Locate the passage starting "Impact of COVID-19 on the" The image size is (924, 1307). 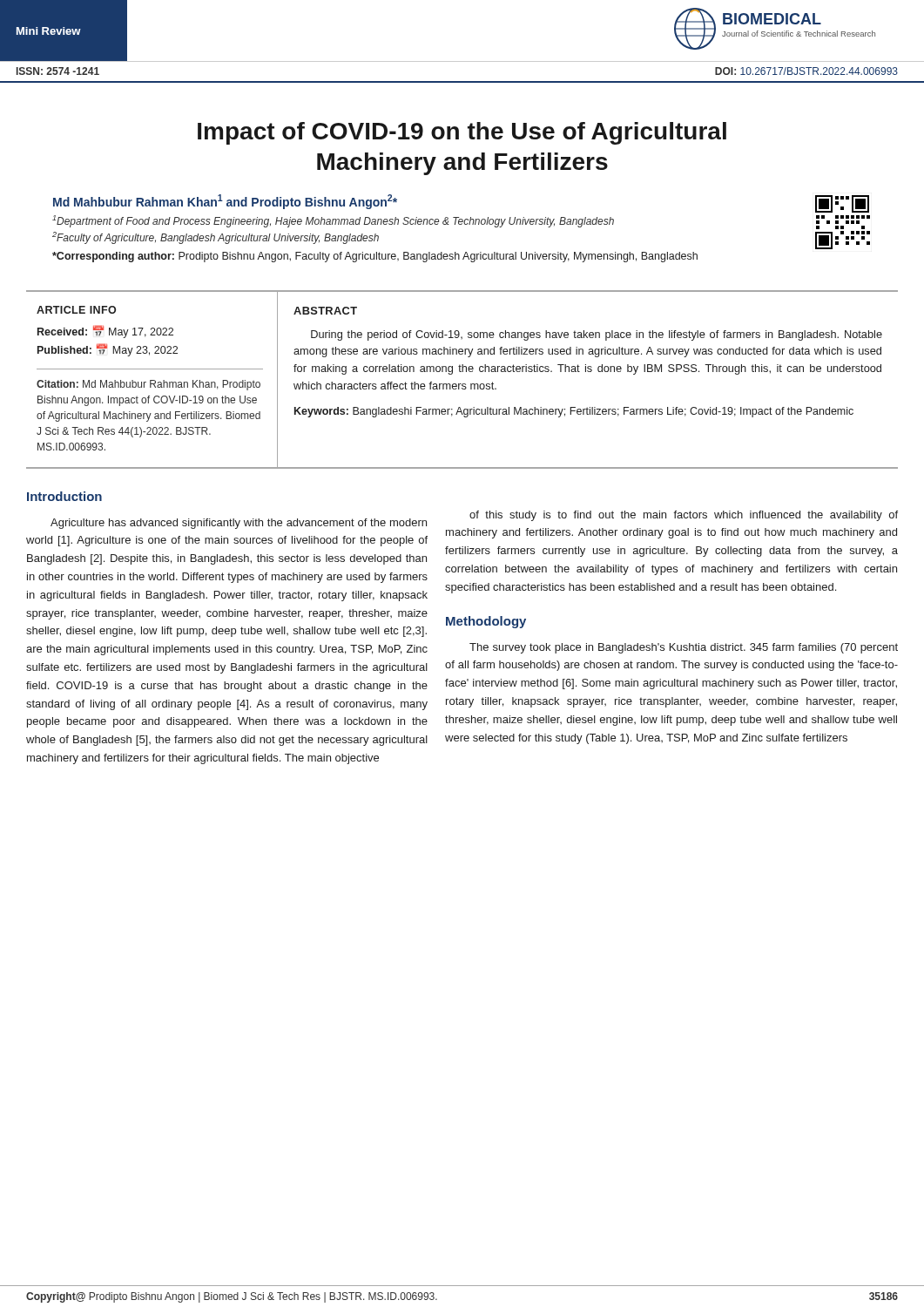click(462, 146)
